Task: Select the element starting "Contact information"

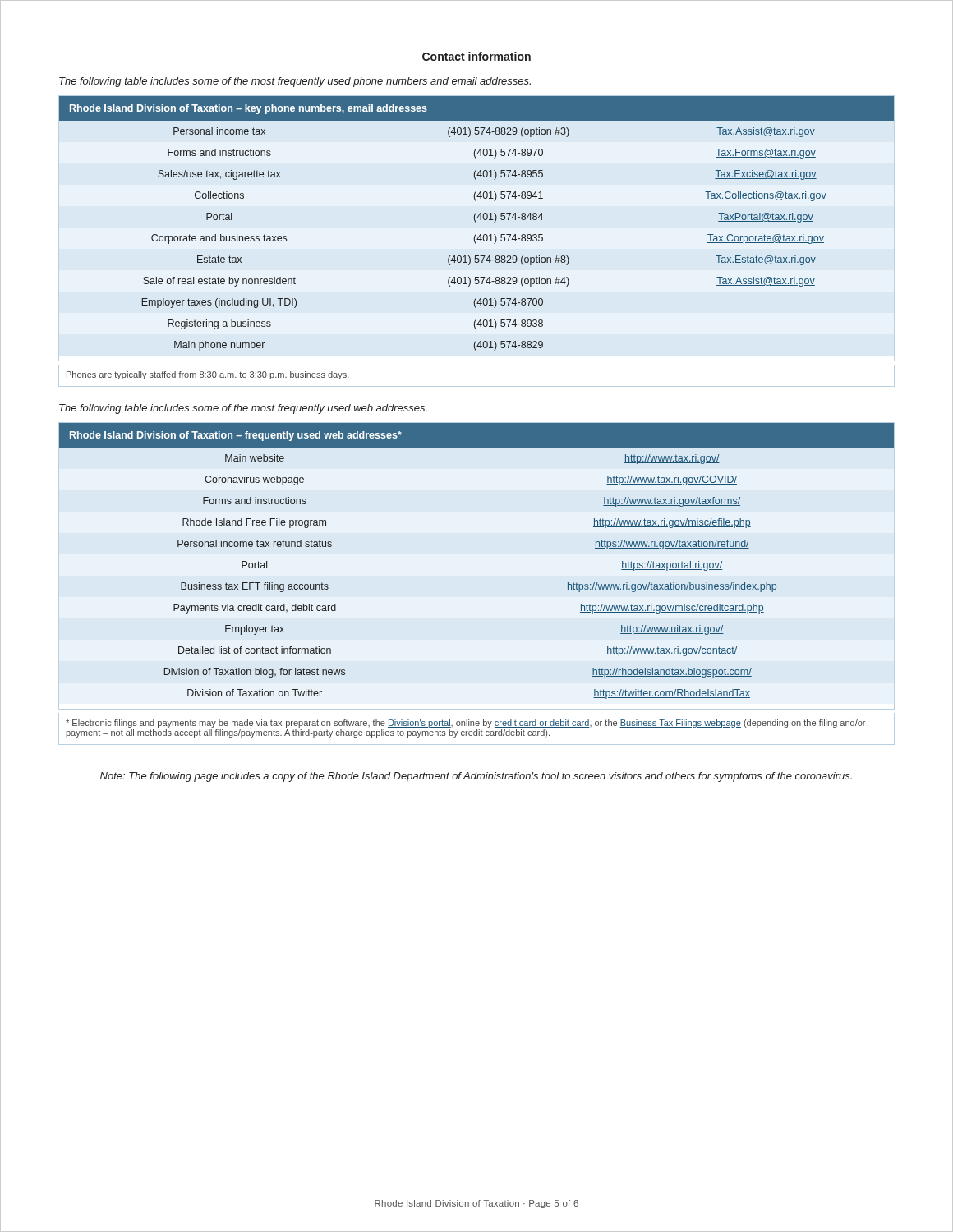Action: click(476, 57)
